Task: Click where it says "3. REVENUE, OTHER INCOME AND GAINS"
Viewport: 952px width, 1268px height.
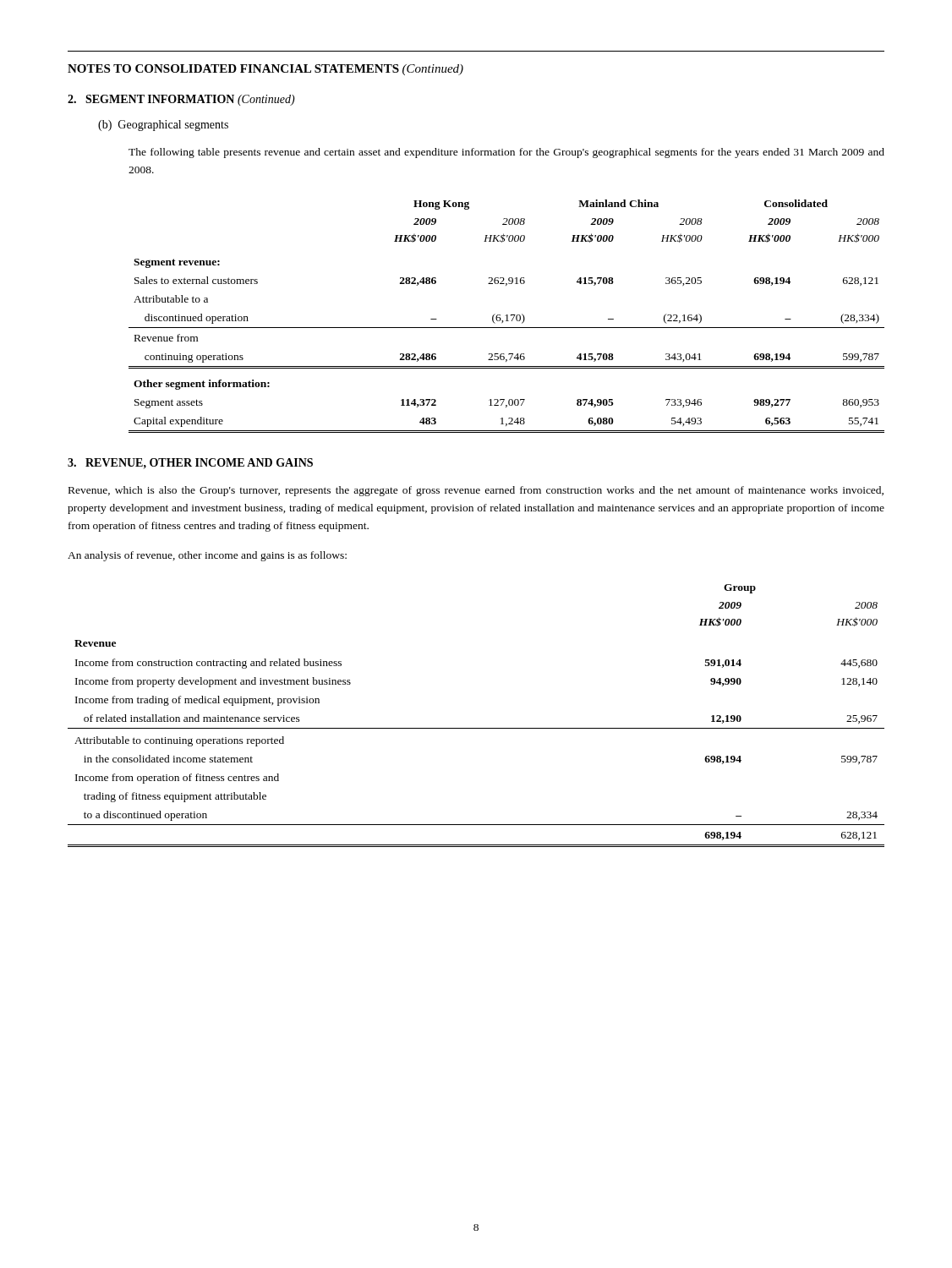Action: pyautogui.click(x=190, y=463)
